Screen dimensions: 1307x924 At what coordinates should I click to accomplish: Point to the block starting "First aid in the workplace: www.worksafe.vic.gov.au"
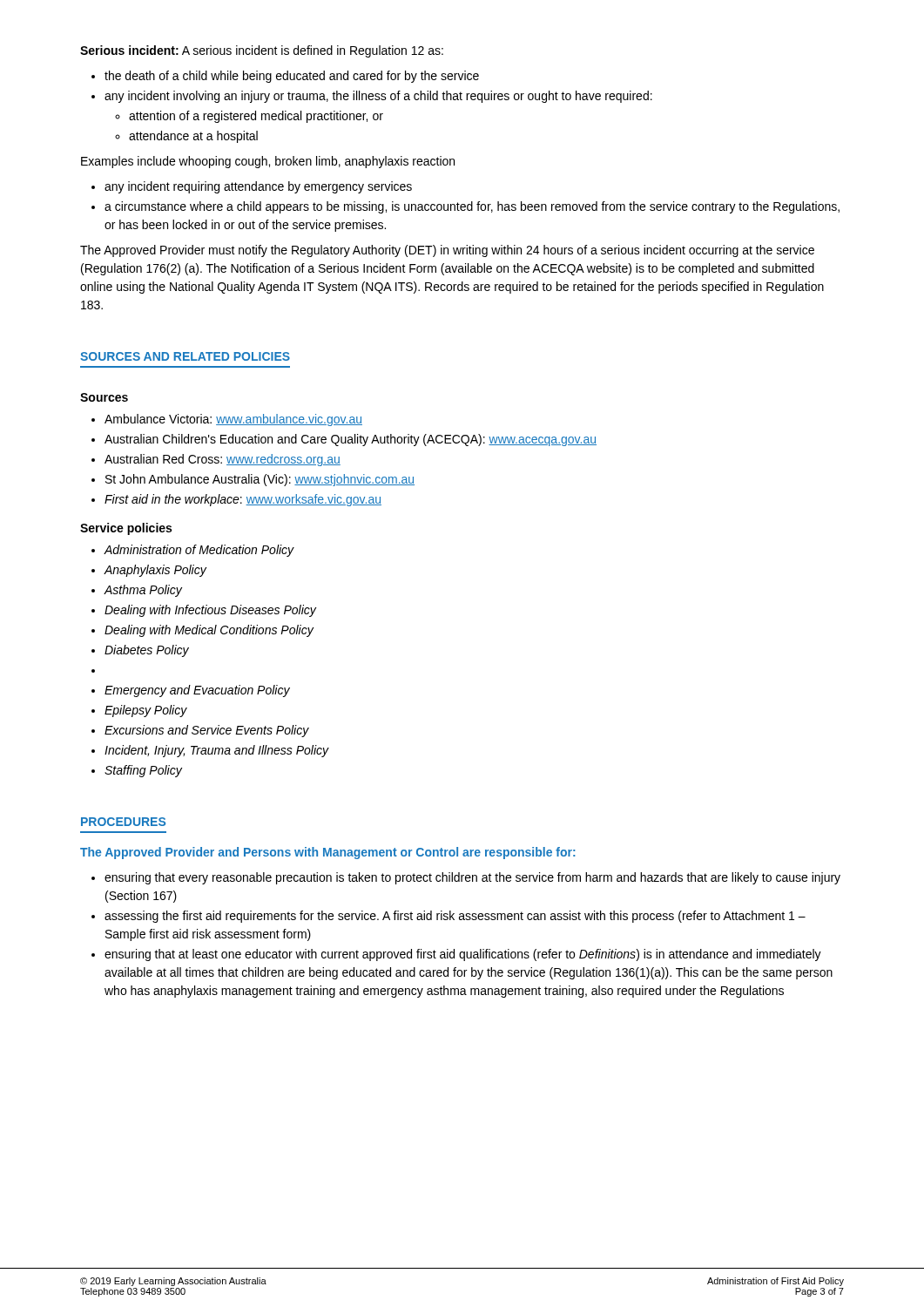pyautogui.click(x=243, y=499)
